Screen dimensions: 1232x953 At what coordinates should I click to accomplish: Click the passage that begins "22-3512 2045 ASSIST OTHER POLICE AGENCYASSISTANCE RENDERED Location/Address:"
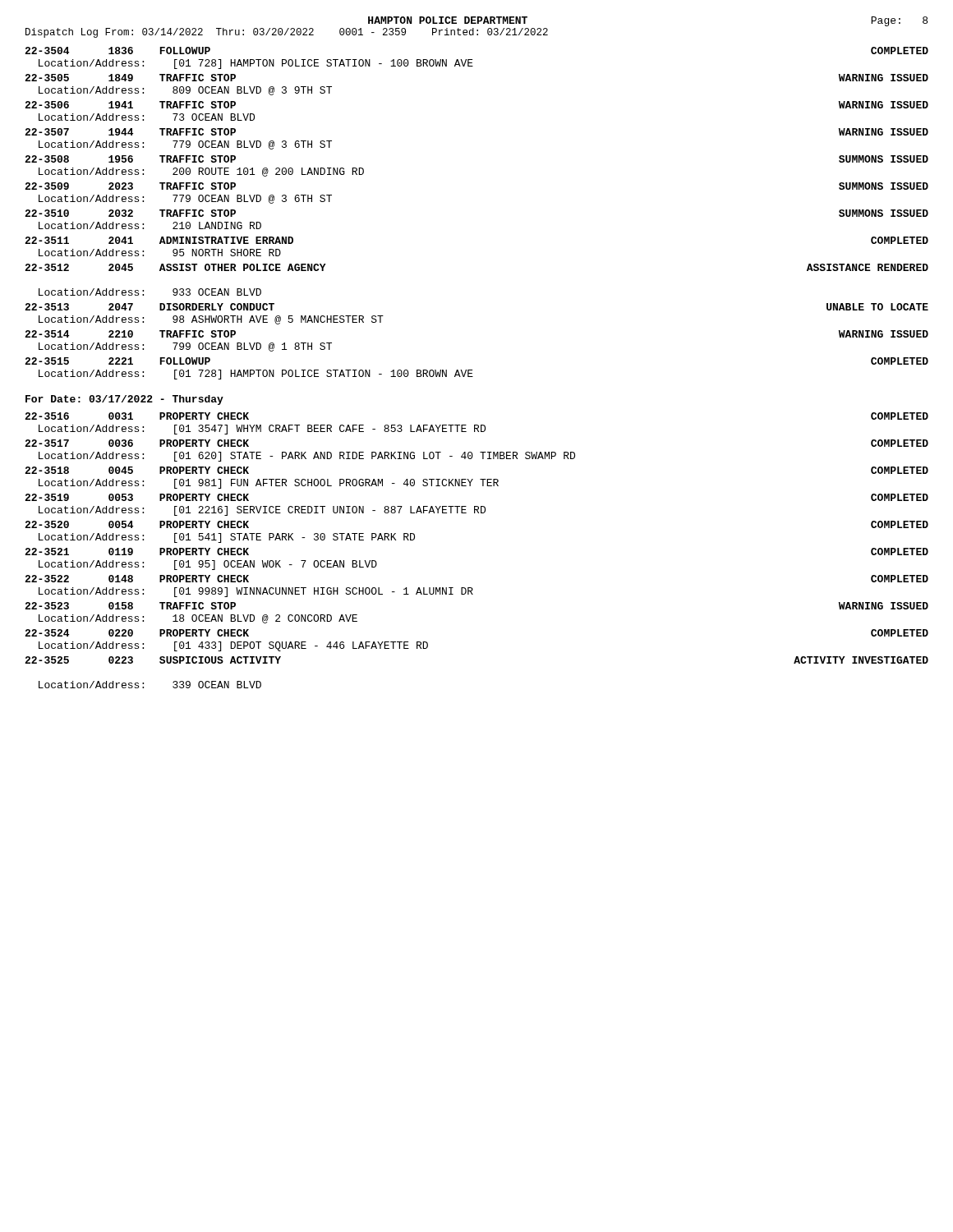(47, 267)
